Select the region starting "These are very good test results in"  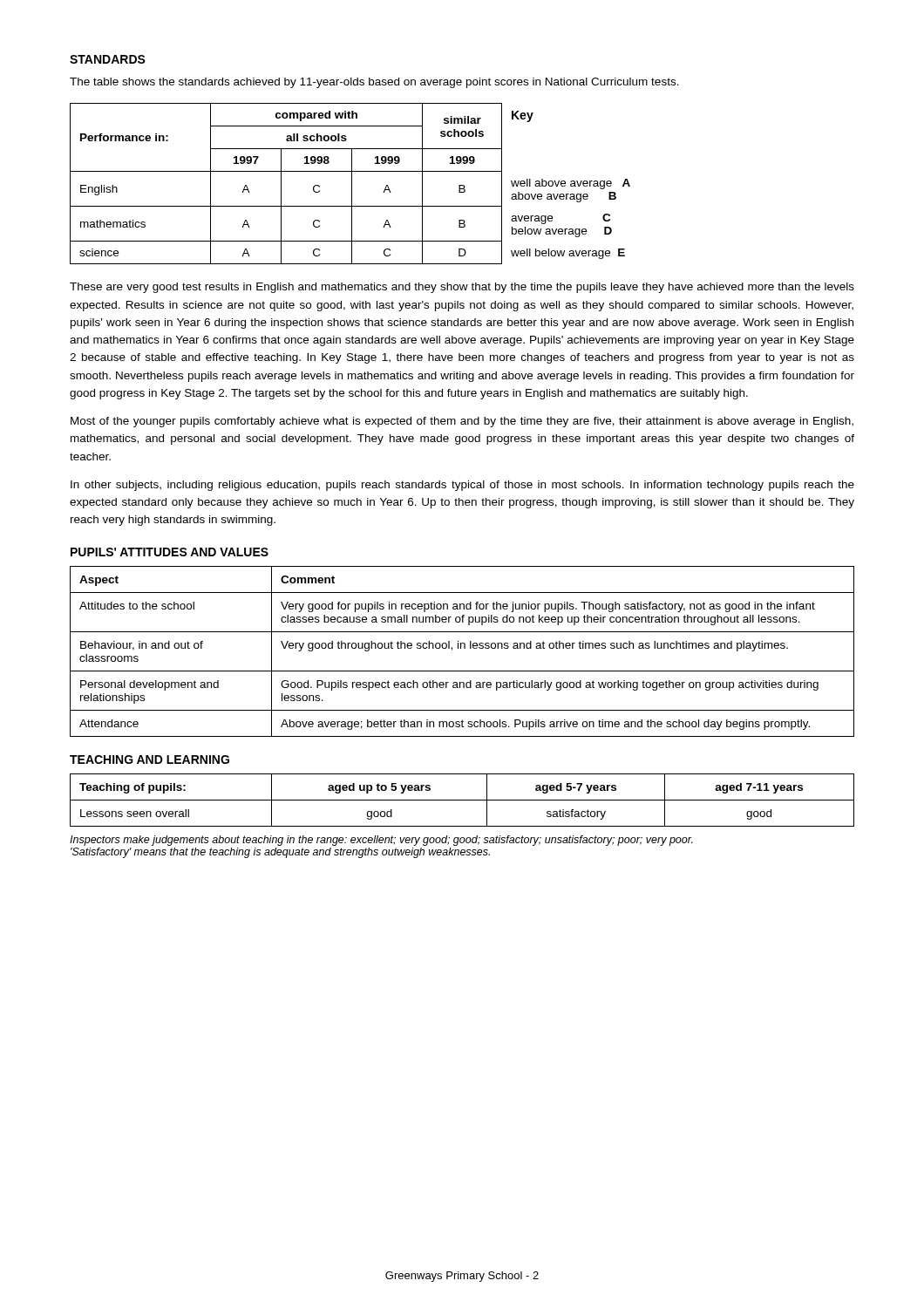point(462,340)
